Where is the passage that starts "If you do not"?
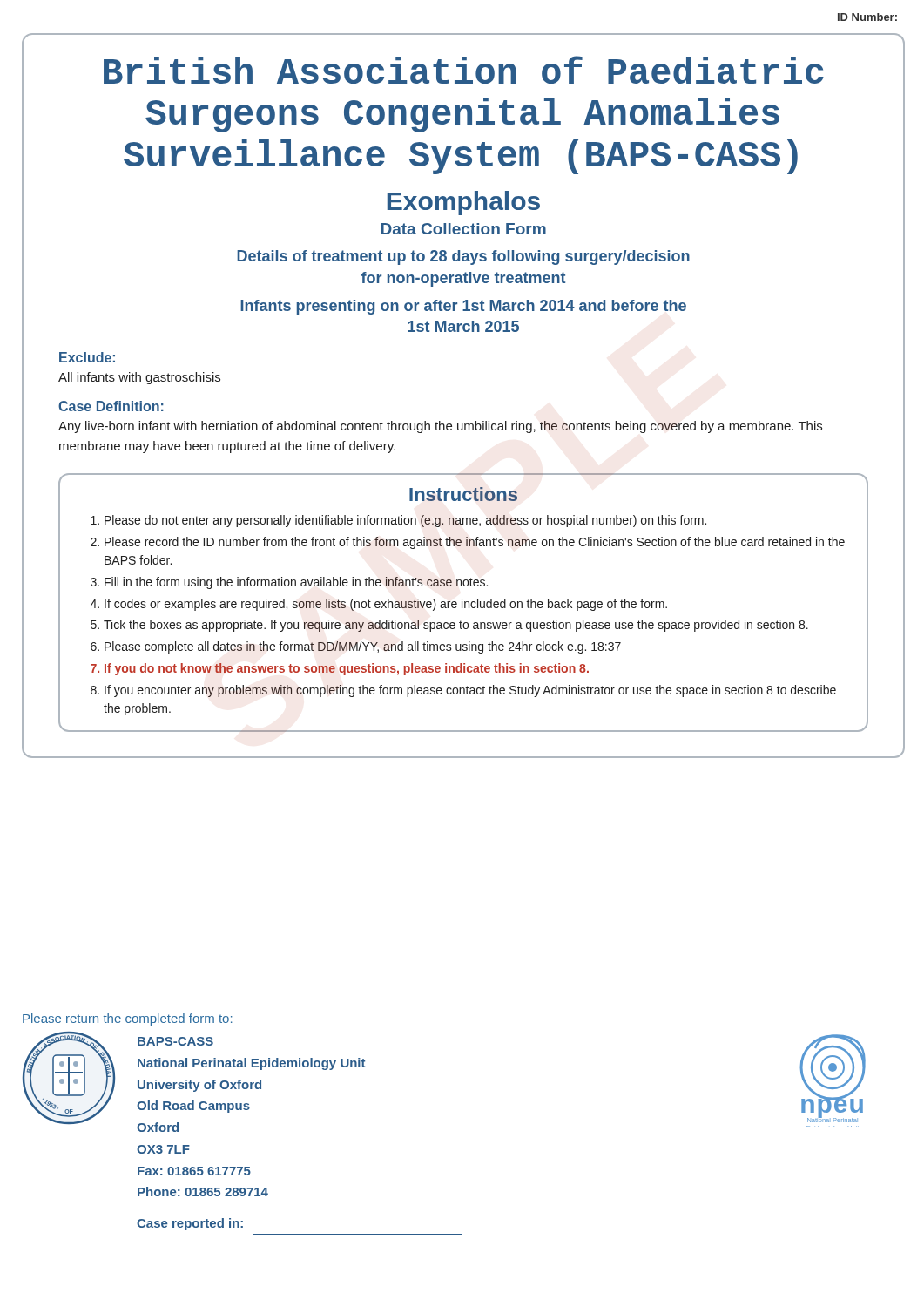 point(347,668)
